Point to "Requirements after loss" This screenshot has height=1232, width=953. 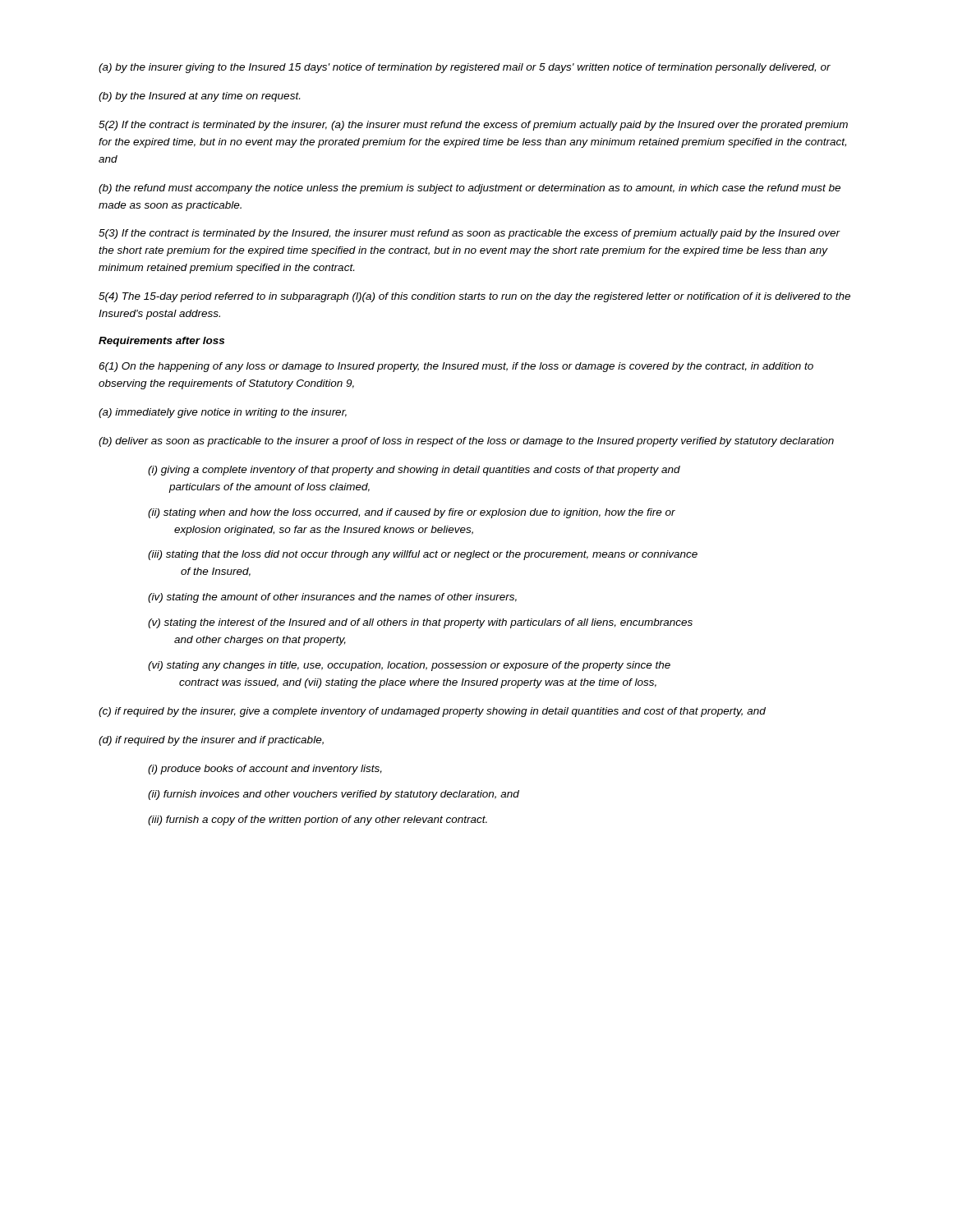[x=162, y=341]
